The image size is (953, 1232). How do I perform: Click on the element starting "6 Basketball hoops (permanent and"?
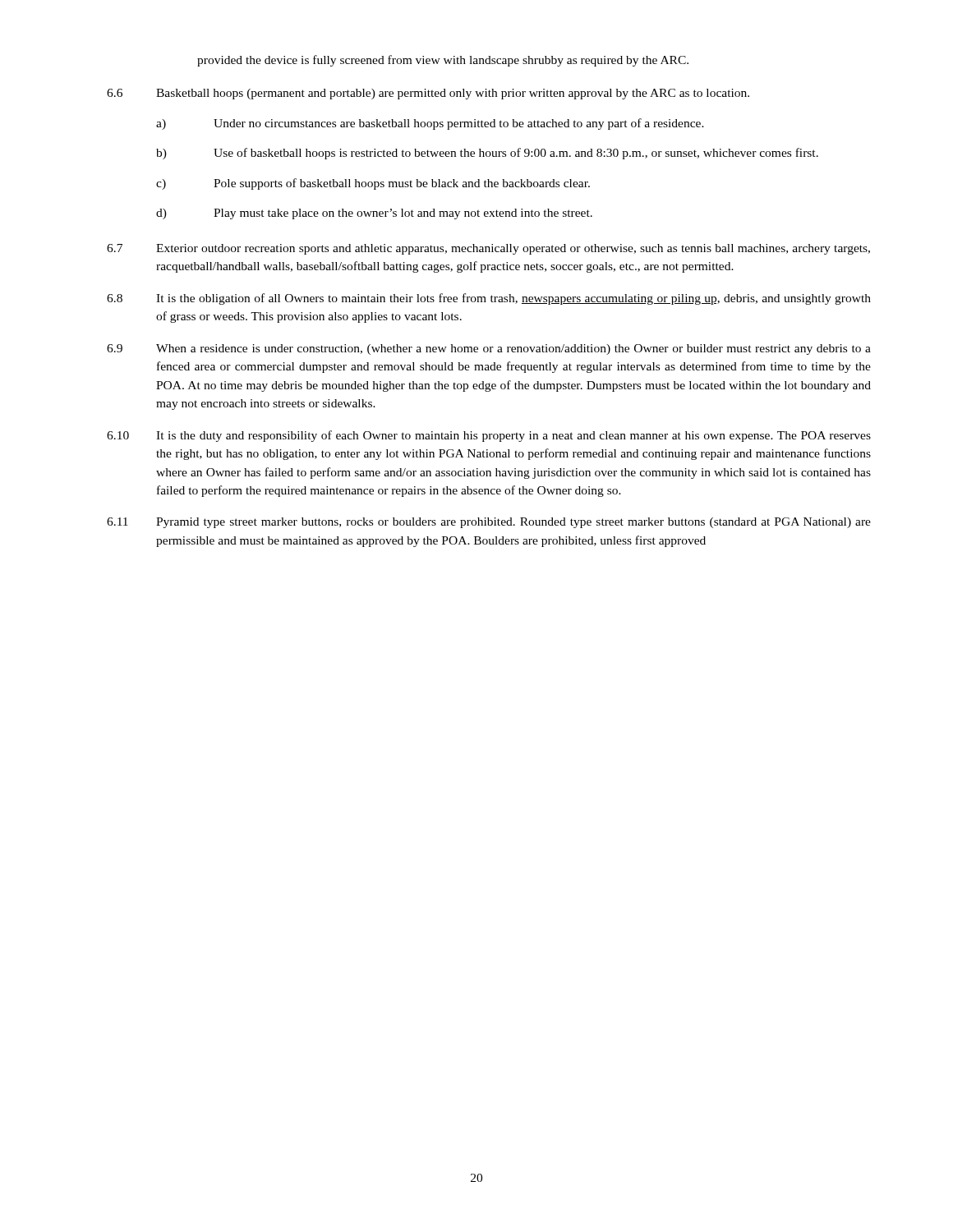coord(489,155)
